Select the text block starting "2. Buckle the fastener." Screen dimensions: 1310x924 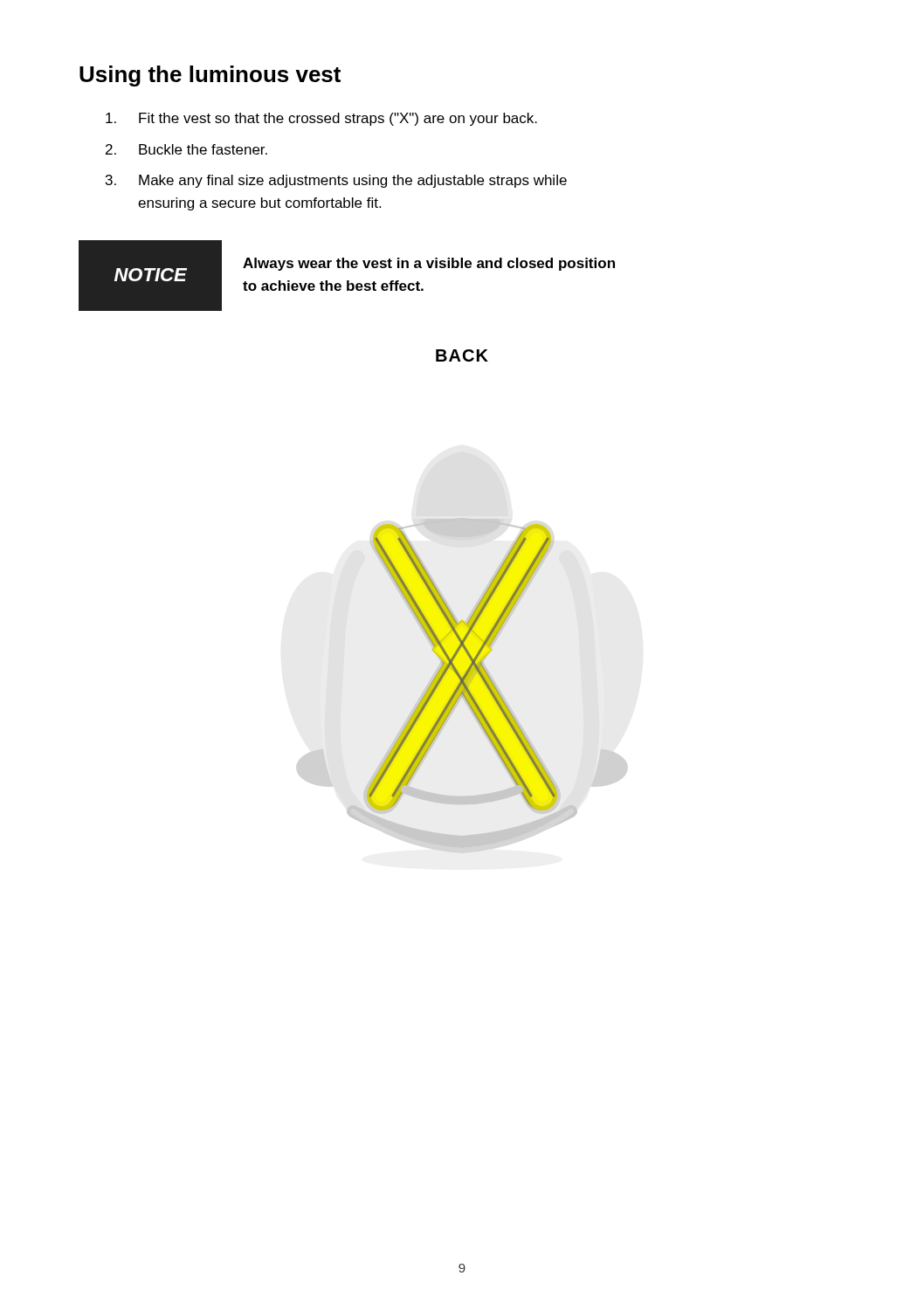186,149
